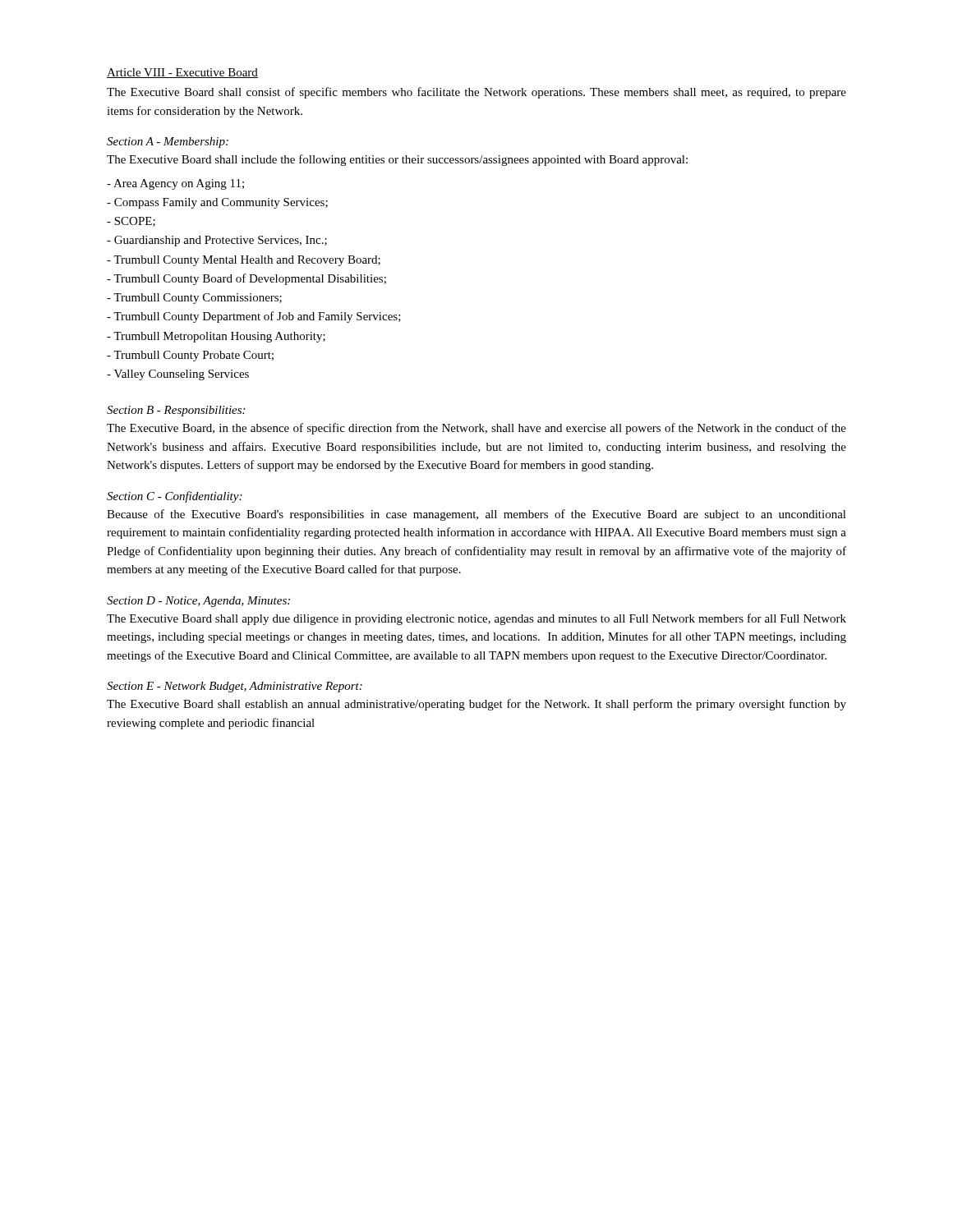Point to the region starting "The Executive Board shall apply due diligence"
Viewport: 953px width, 1232px height.
point(476,637)
